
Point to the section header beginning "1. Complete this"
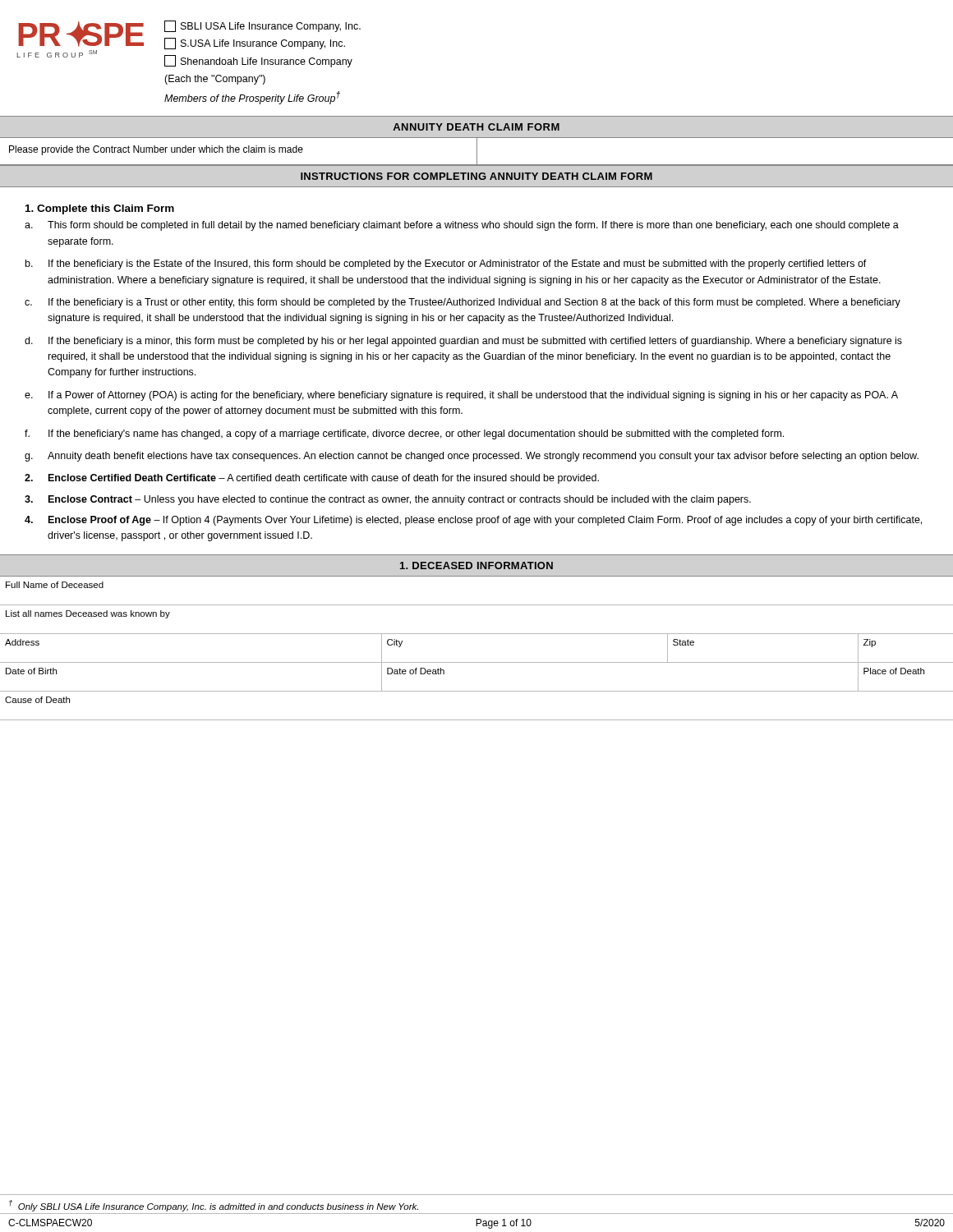click(x=100, y=209)
